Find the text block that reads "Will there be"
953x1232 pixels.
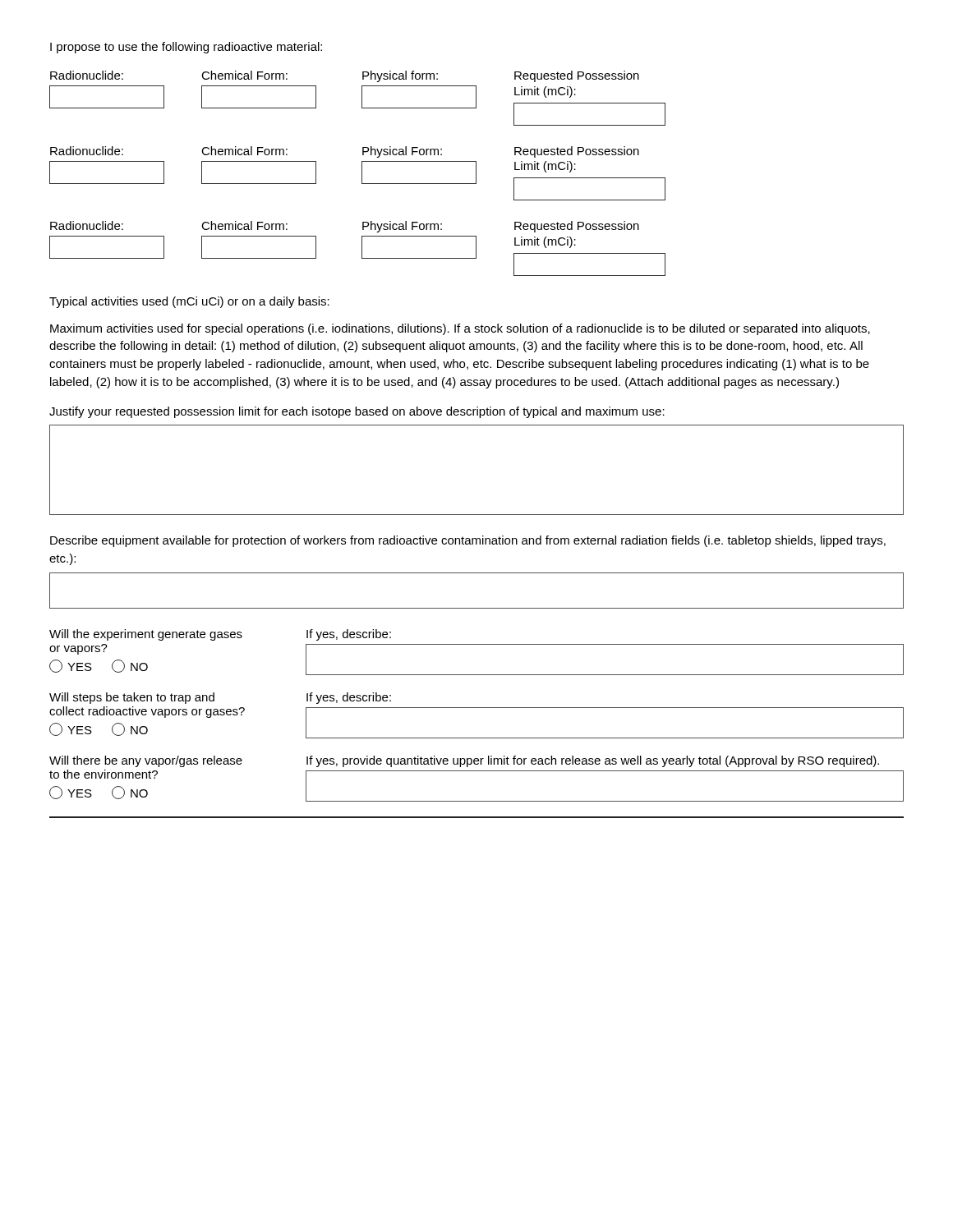(x=476, y=777)
